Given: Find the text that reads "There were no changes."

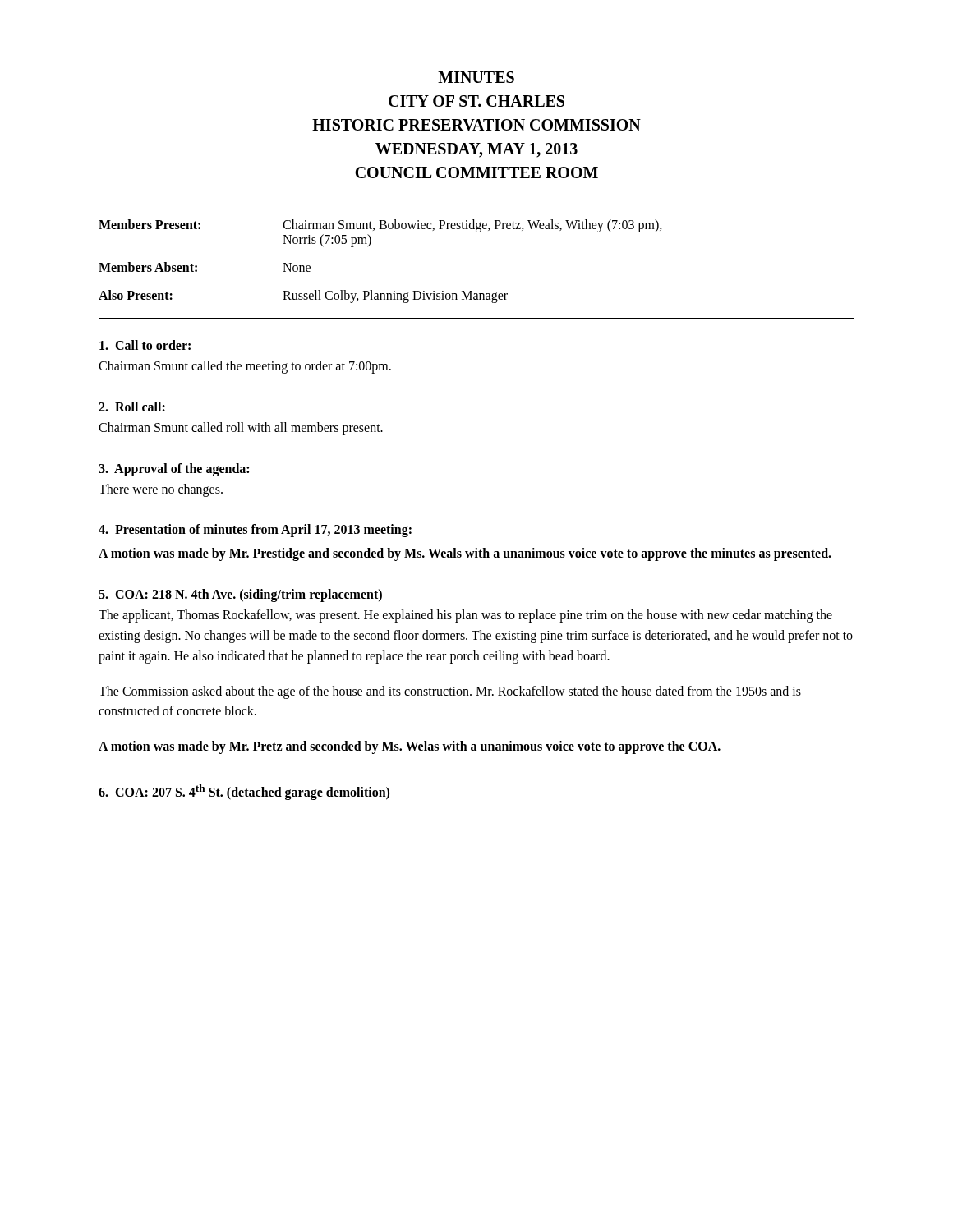Looking at the screenshot, I should 161,489.
